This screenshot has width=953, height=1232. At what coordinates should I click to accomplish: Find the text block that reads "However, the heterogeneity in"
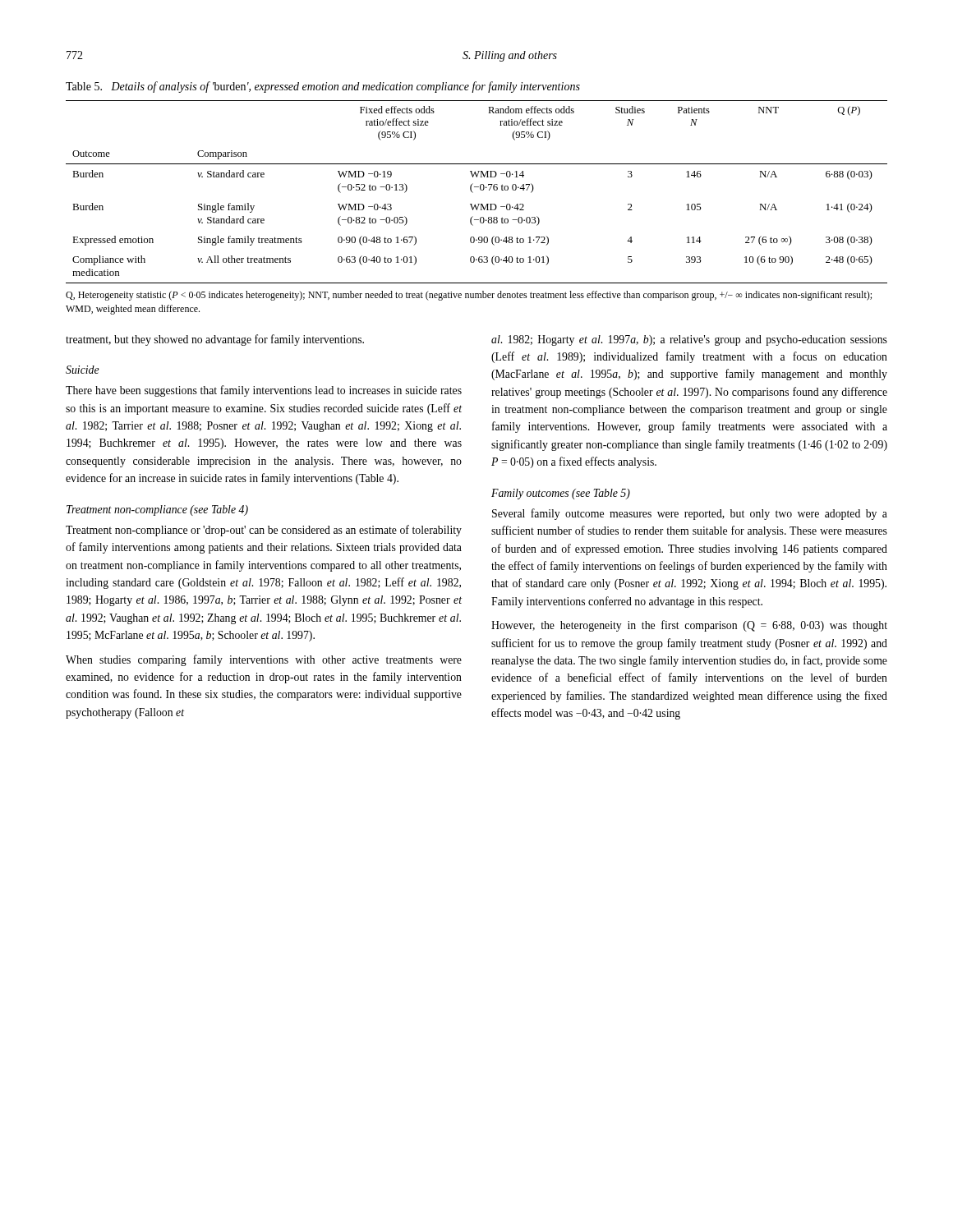pyautogui.click(x=689, y=670)
